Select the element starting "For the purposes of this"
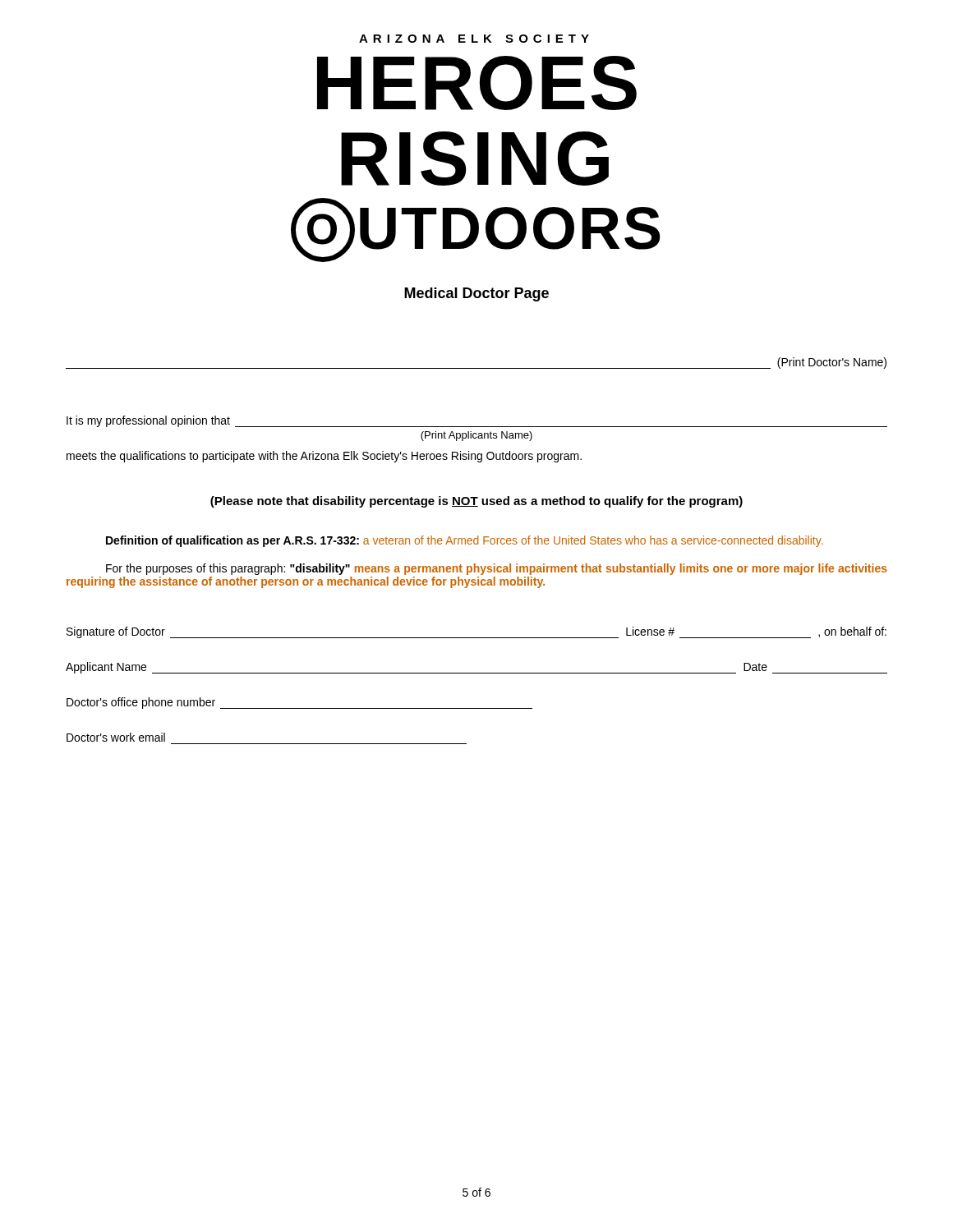This screenshot has width=953, height=1232. [476, 575]
